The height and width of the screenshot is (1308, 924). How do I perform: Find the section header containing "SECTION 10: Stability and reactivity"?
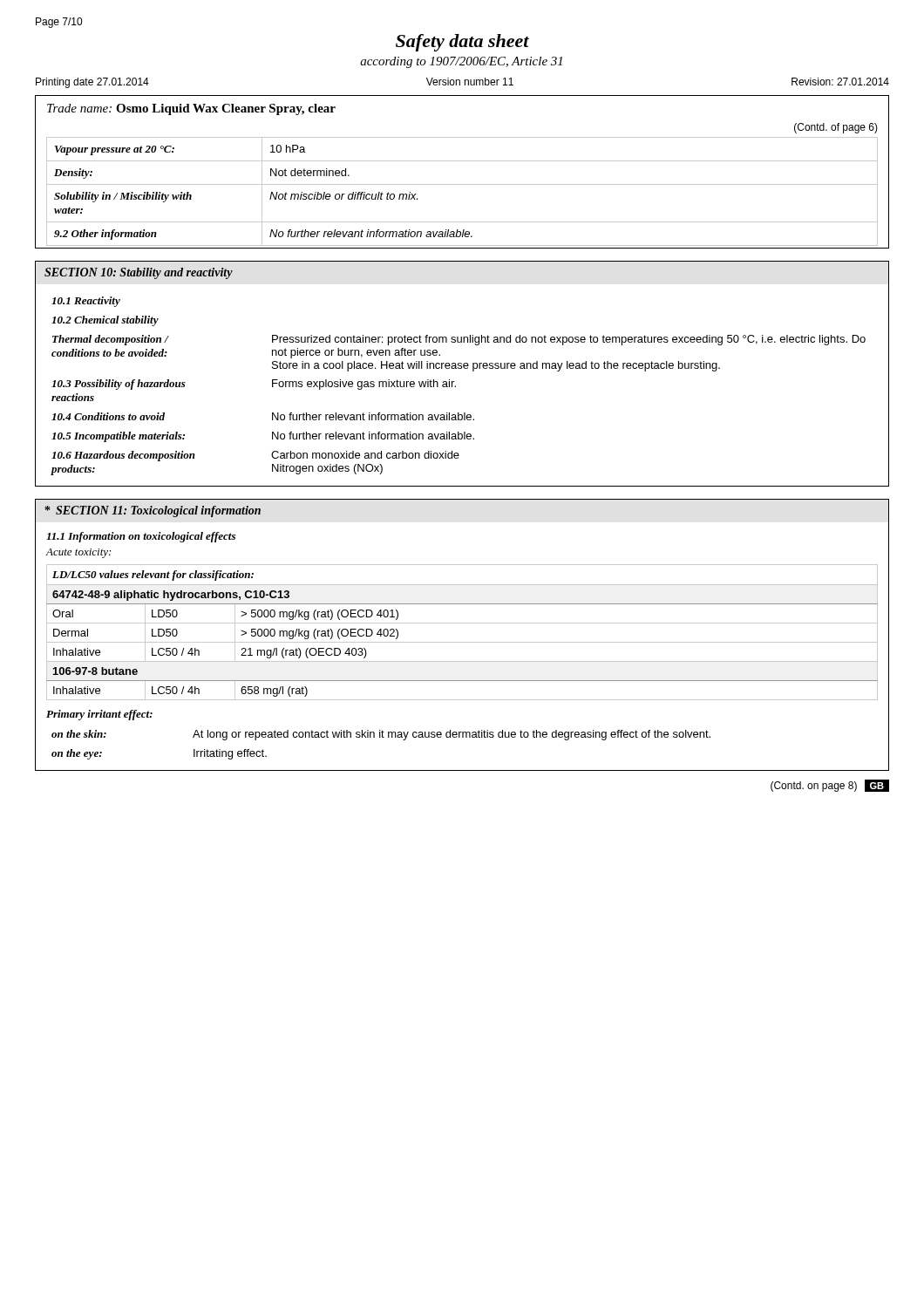[138, 272]
